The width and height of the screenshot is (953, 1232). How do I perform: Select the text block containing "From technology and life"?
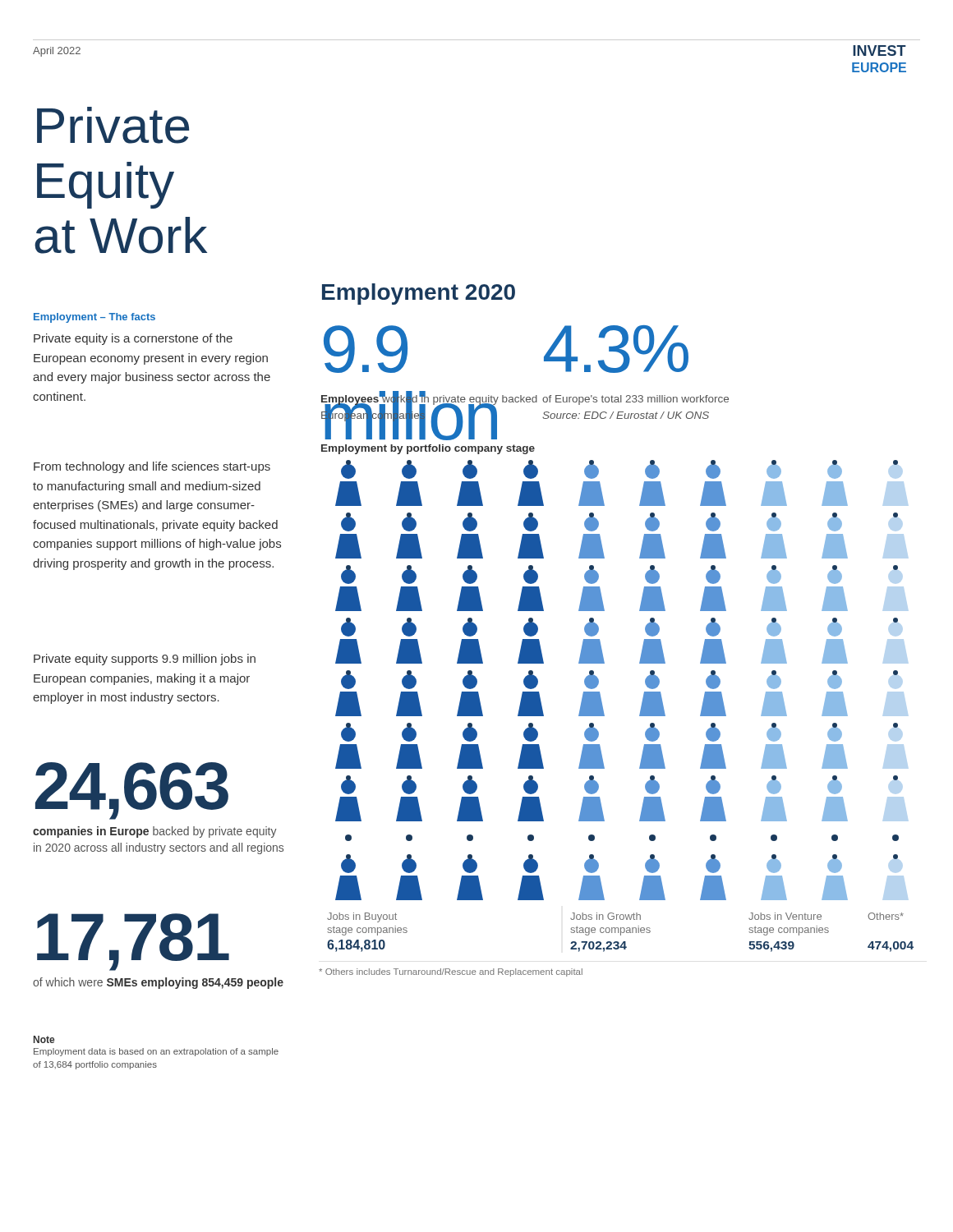(157, 514)
